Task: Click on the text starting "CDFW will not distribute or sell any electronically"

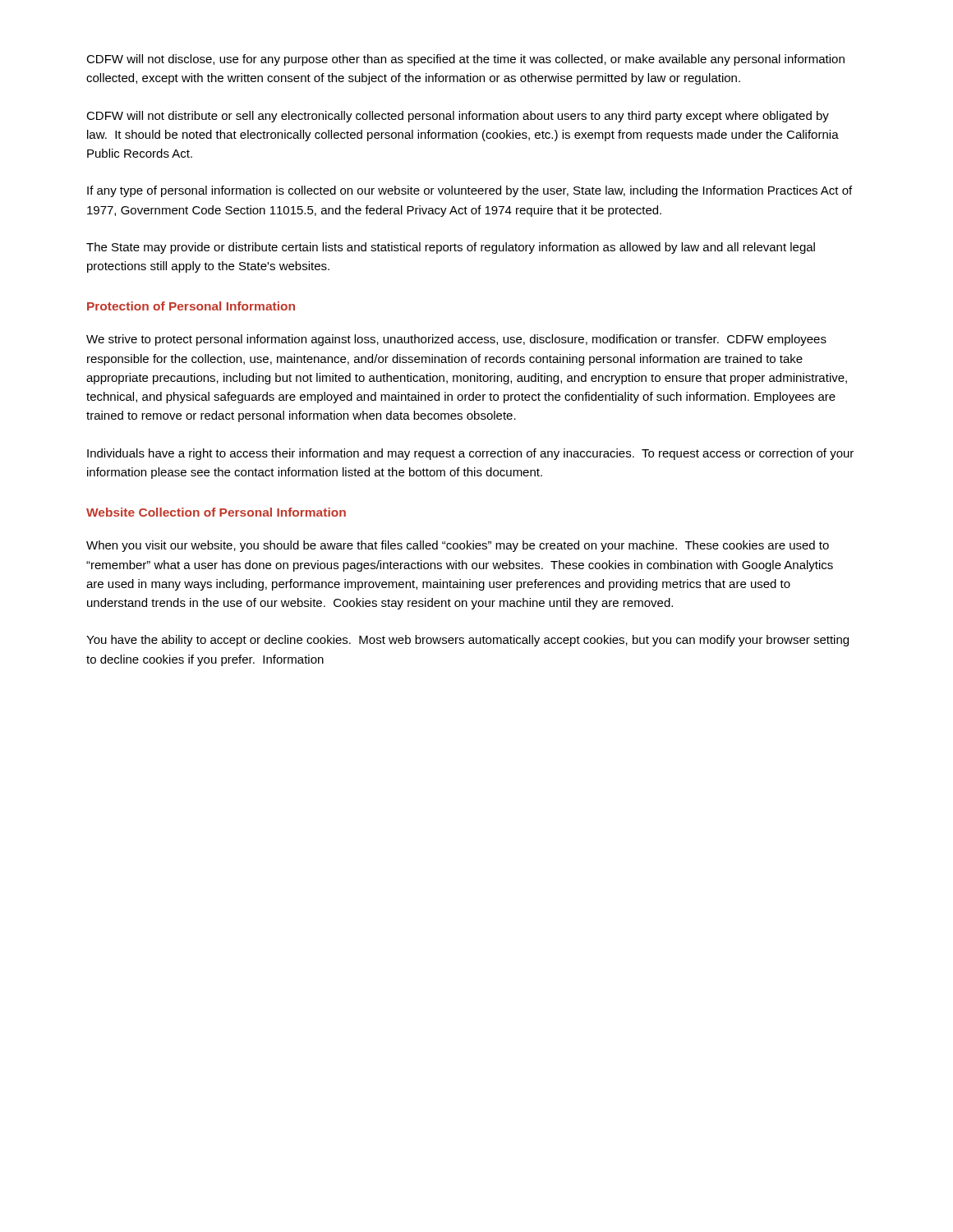Action: 462,134
